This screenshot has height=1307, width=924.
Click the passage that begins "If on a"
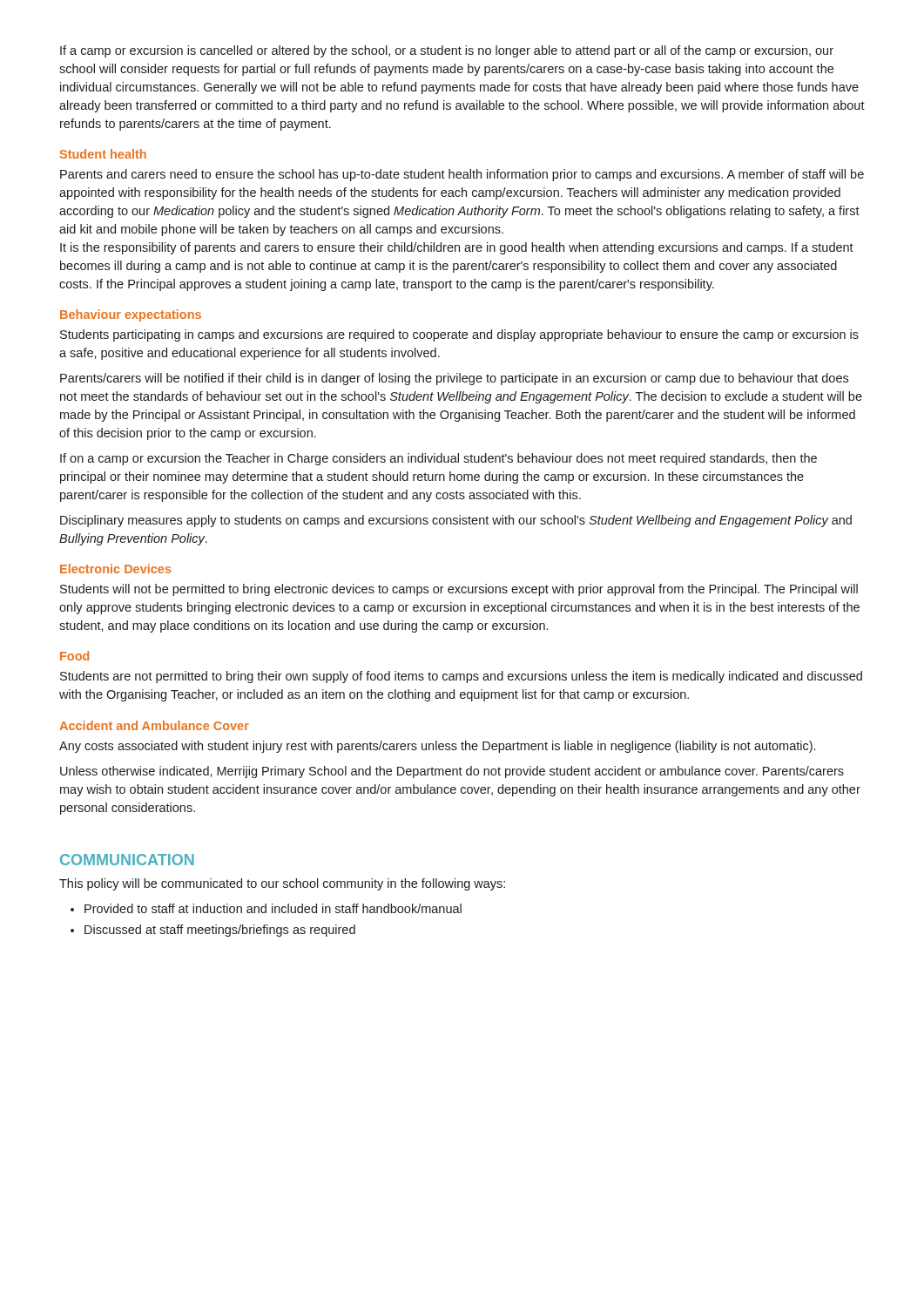[x=462, y=477]
